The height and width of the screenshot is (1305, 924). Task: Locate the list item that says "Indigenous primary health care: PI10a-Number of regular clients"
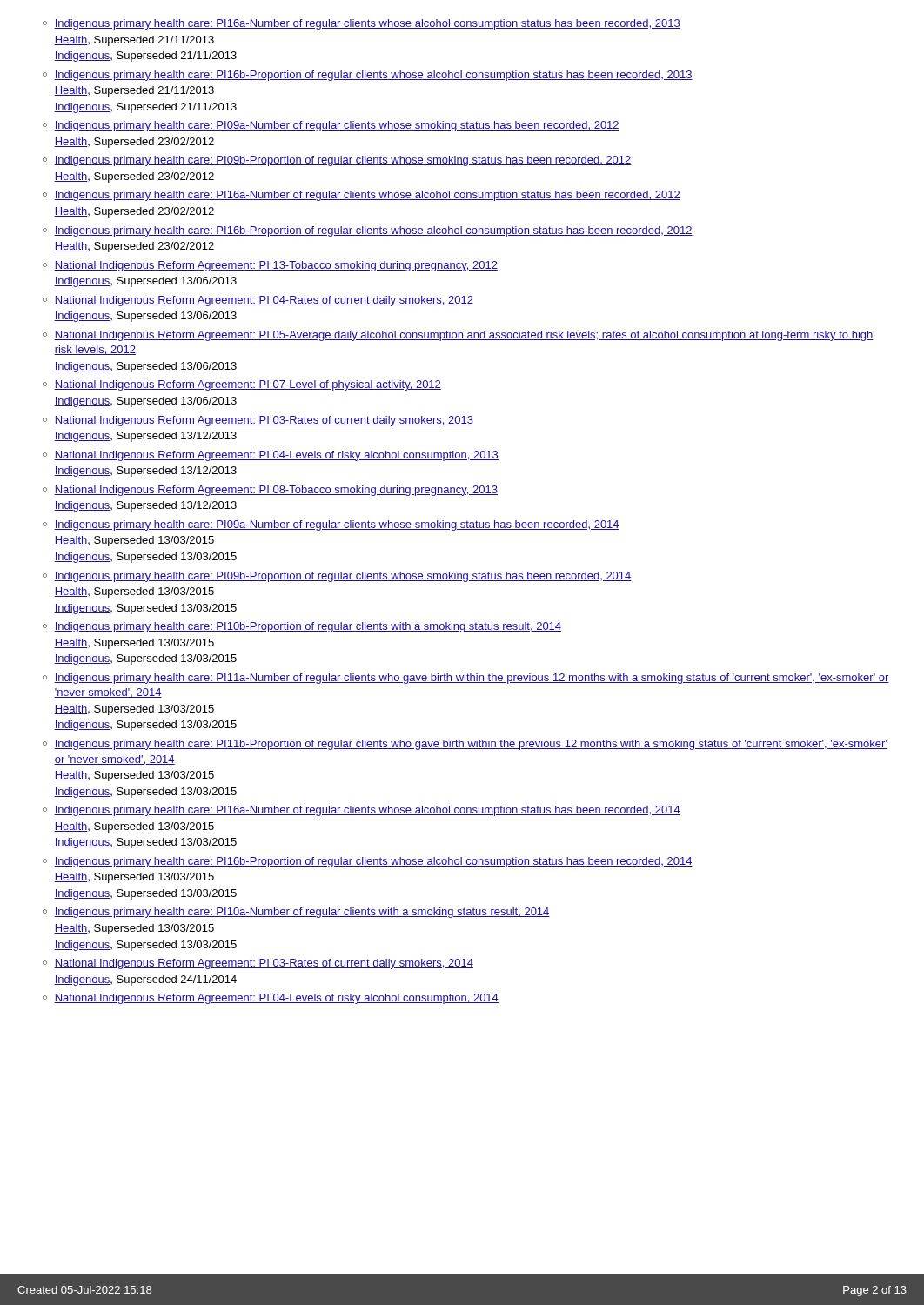click(302, 928)
